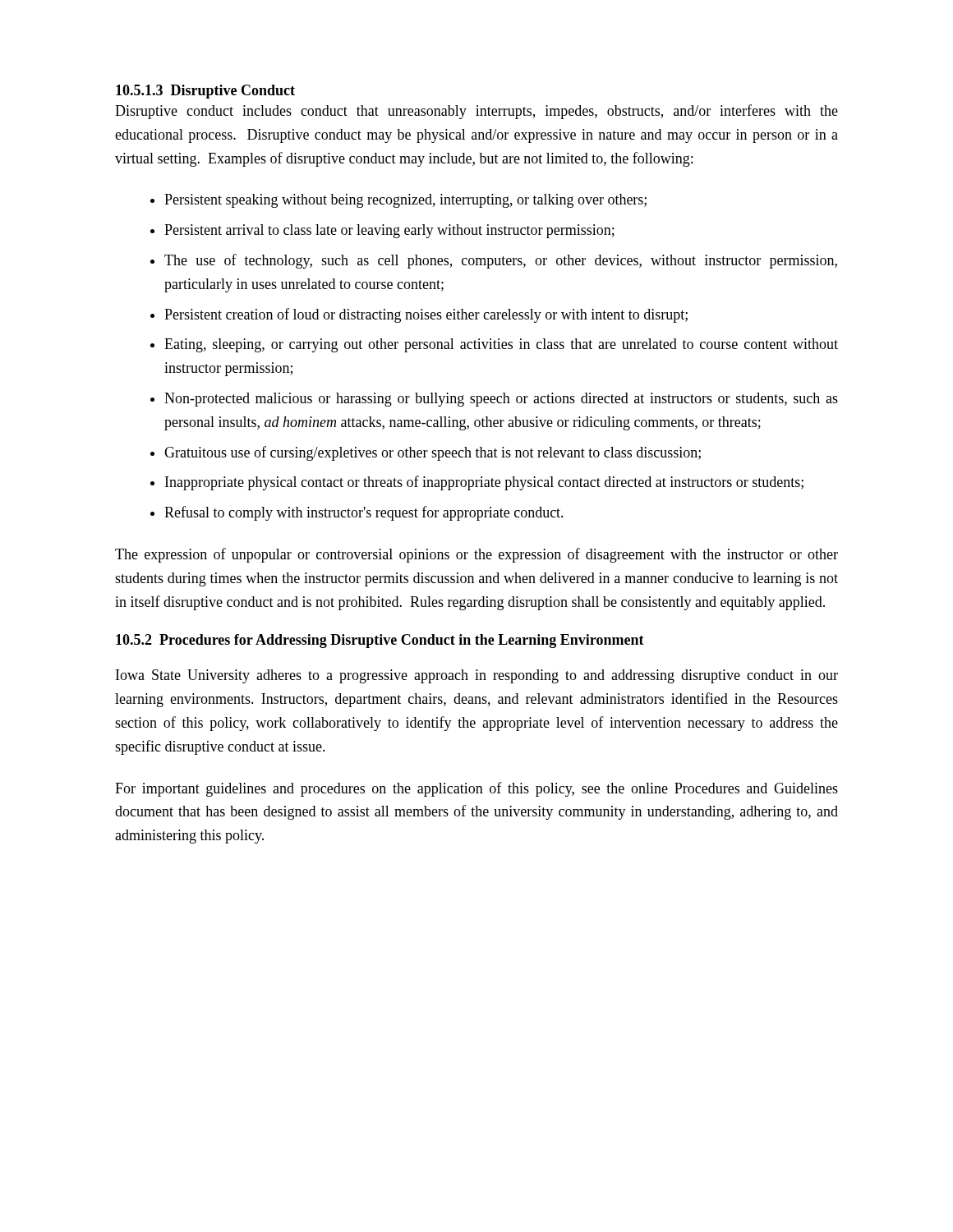953x1232 pixels.
Task: Find the region starting "Iowa State University adheres to a progressive approach"
Action: 476,711
